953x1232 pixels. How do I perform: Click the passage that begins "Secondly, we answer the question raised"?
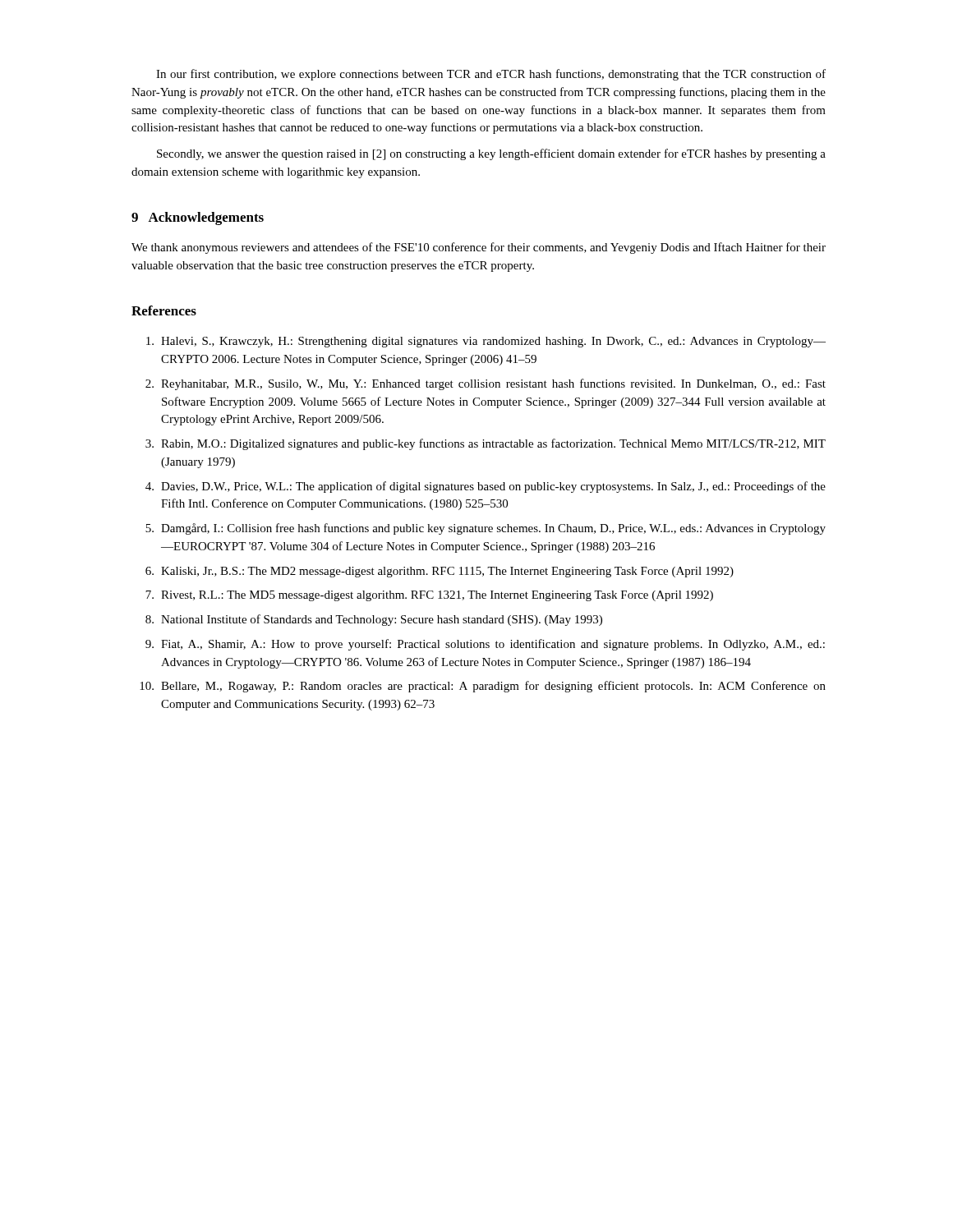479,163
